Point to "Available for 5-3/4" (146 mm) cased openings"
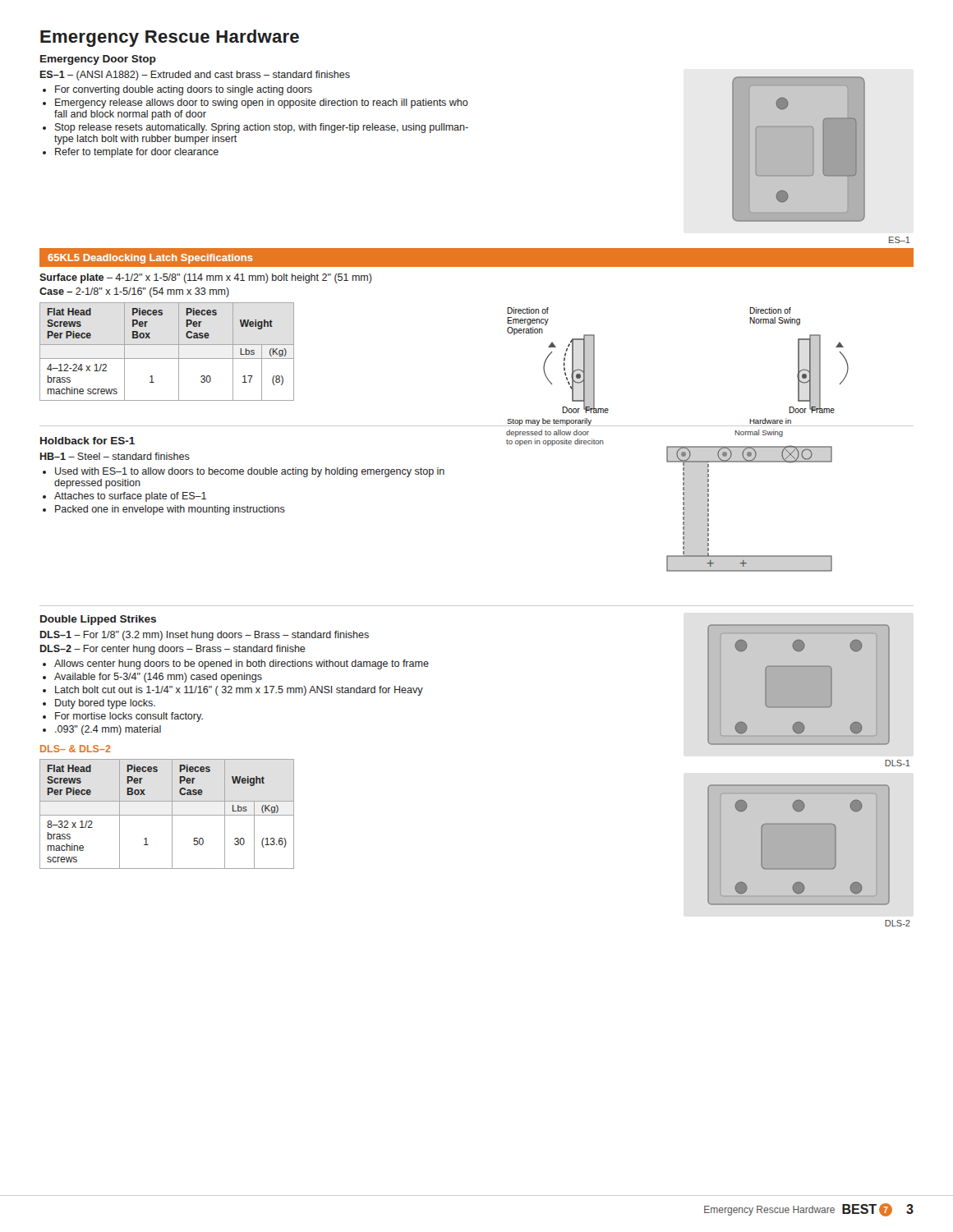953x1232 pixels. coord(158,677)
